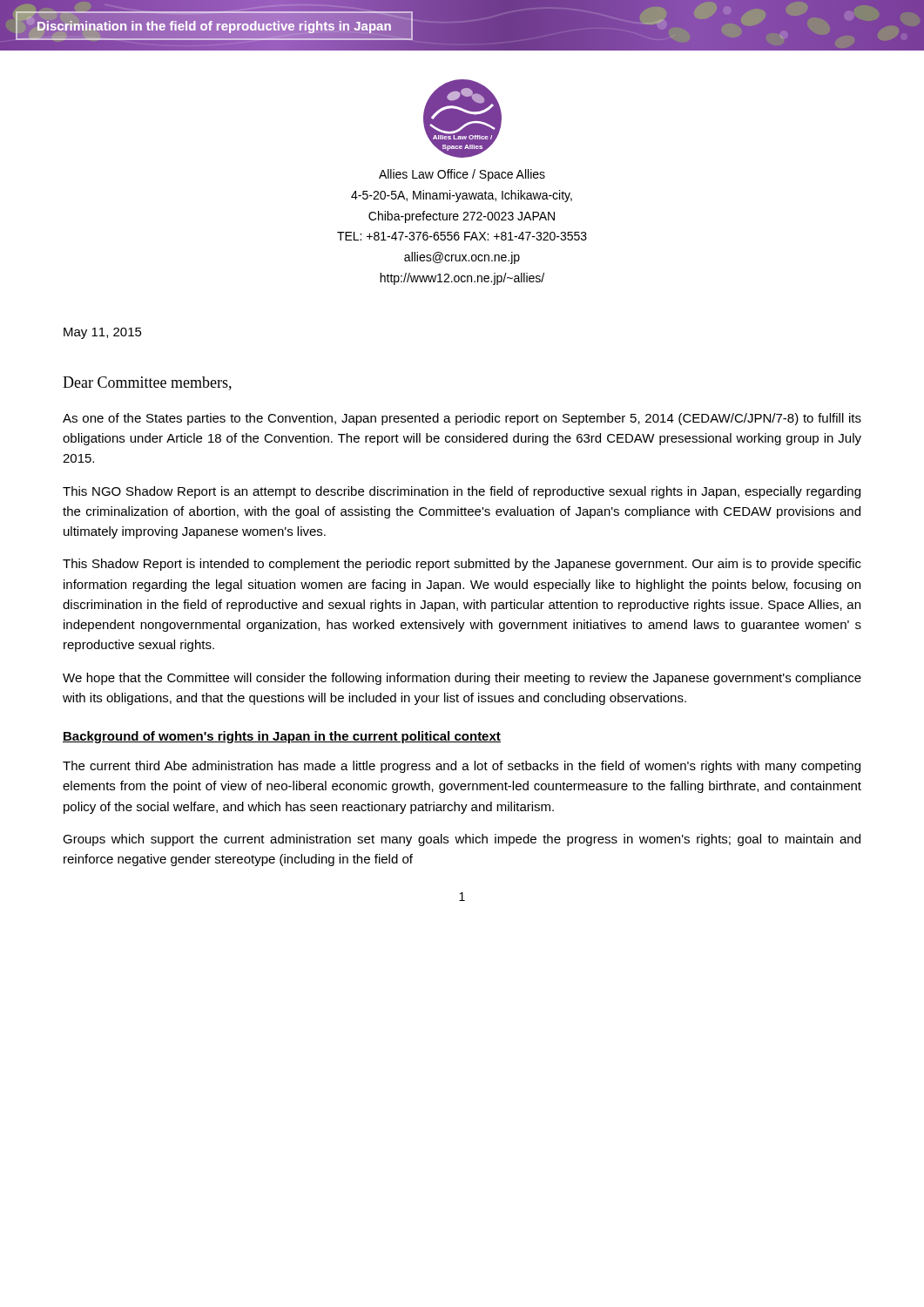924x1307 pixels.
Task: Find the text block that reads "Allies Law Office /"
Action: pos(462,226)
